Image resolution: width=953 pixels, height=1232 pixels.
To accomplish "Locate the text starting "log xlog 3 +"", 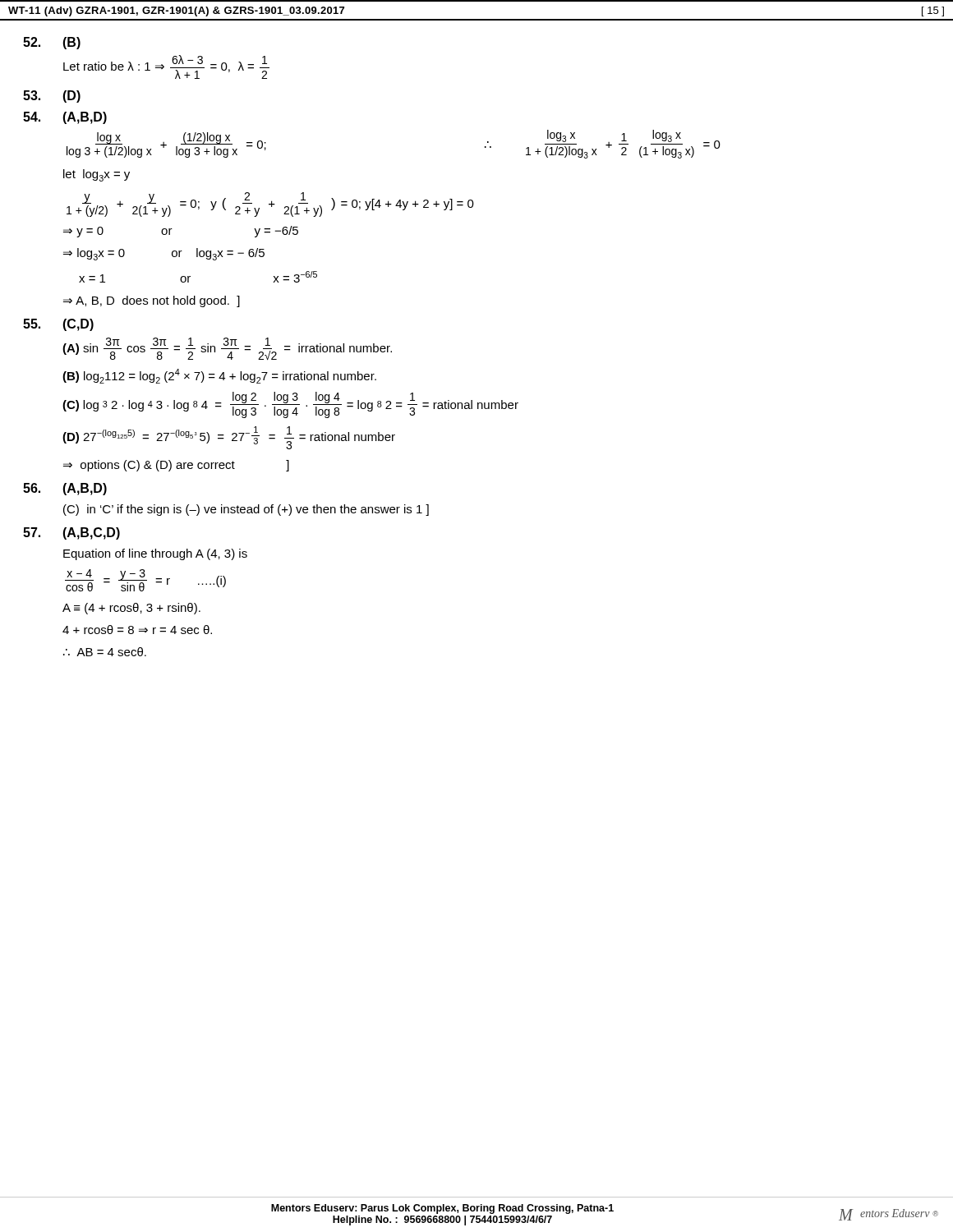I will (x=496, y=145).
